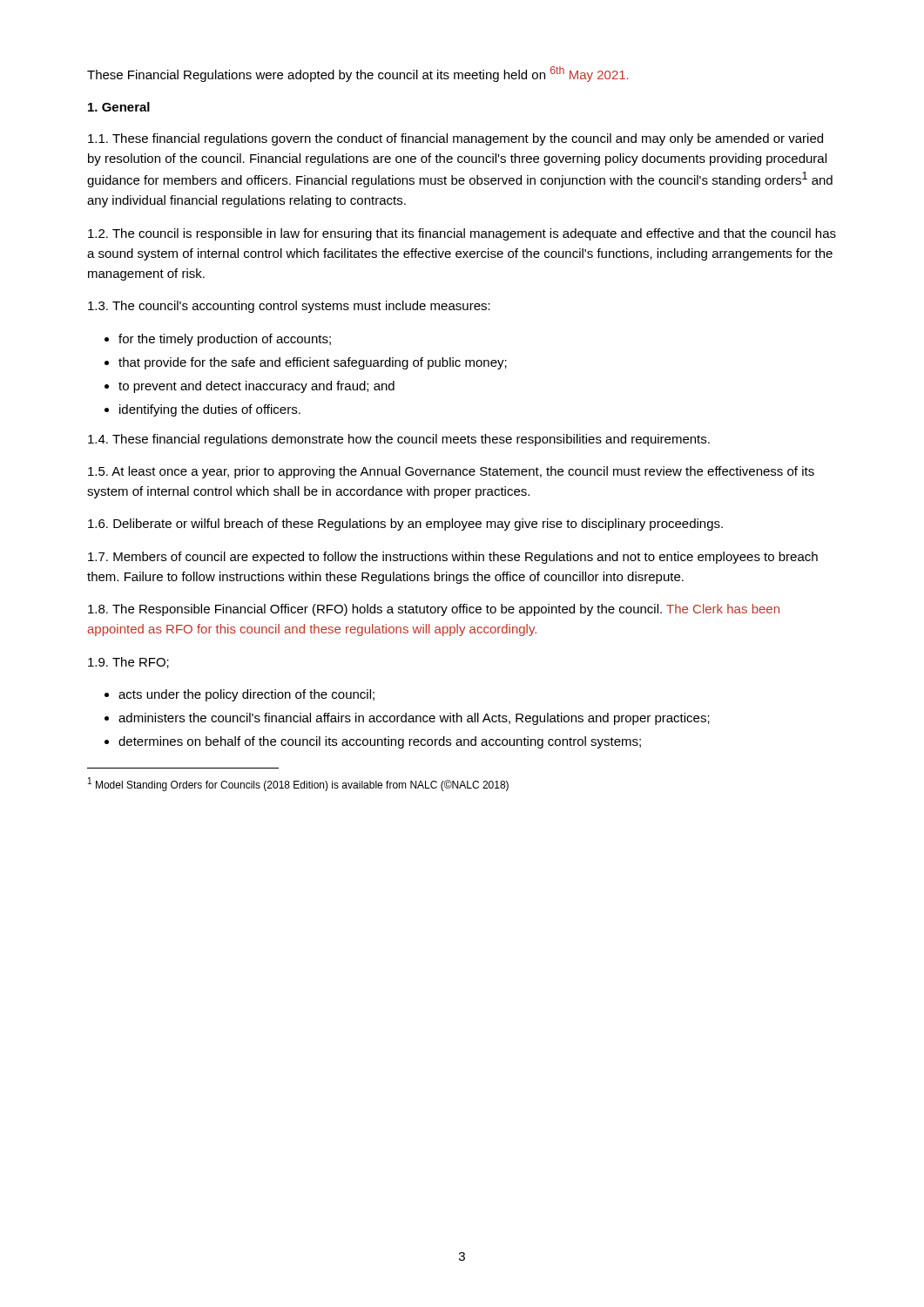This screenshot has width=924, height=1307.
Task: Locate the block of text that opens with "1. These financial regulations govern"
Action: [460, 169]
